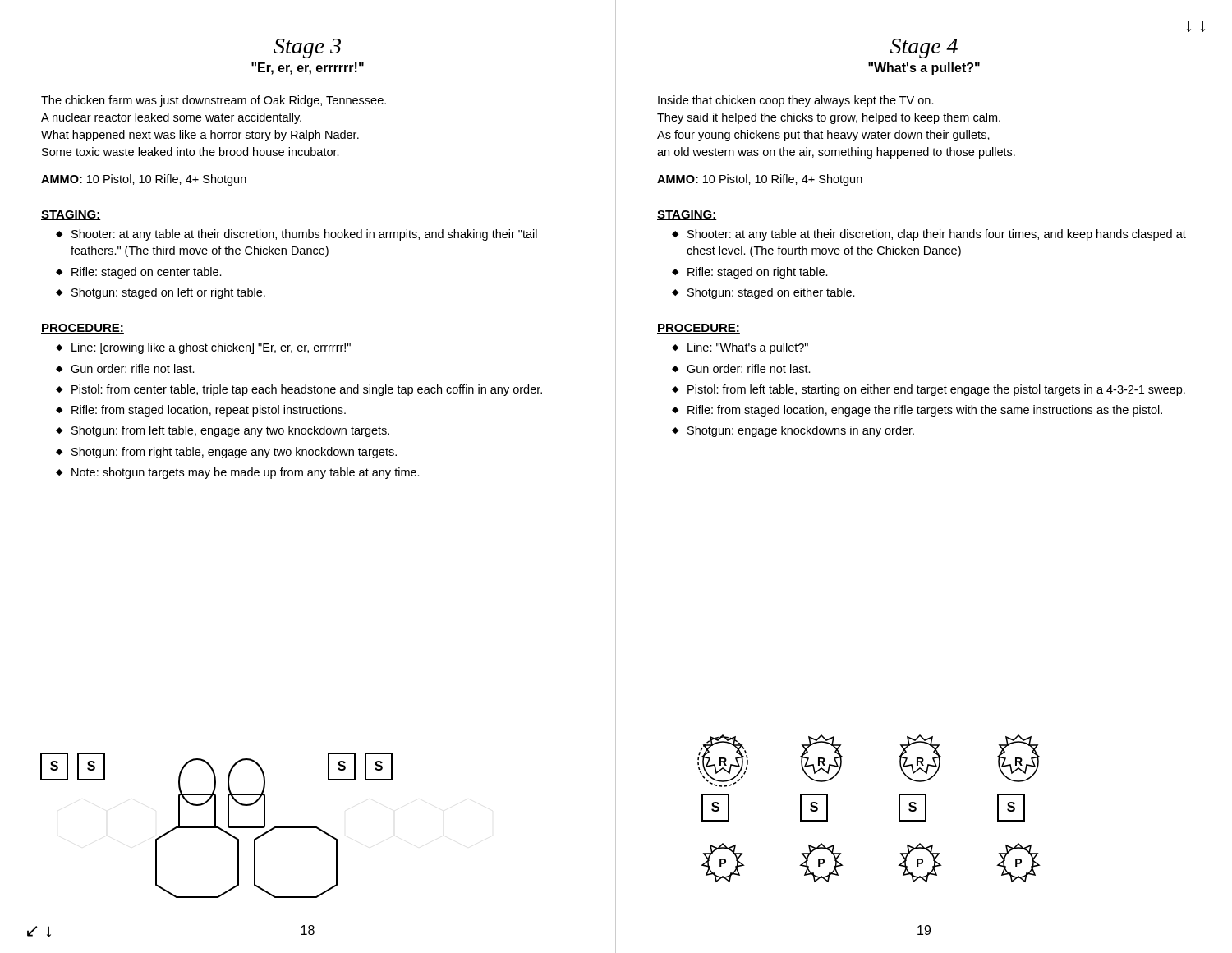This screenshot has height=953, width=1232.
Task: Find the list item containing "Rifle: from staged location, repeat pistol"
Action: click(x=209, y=410)
